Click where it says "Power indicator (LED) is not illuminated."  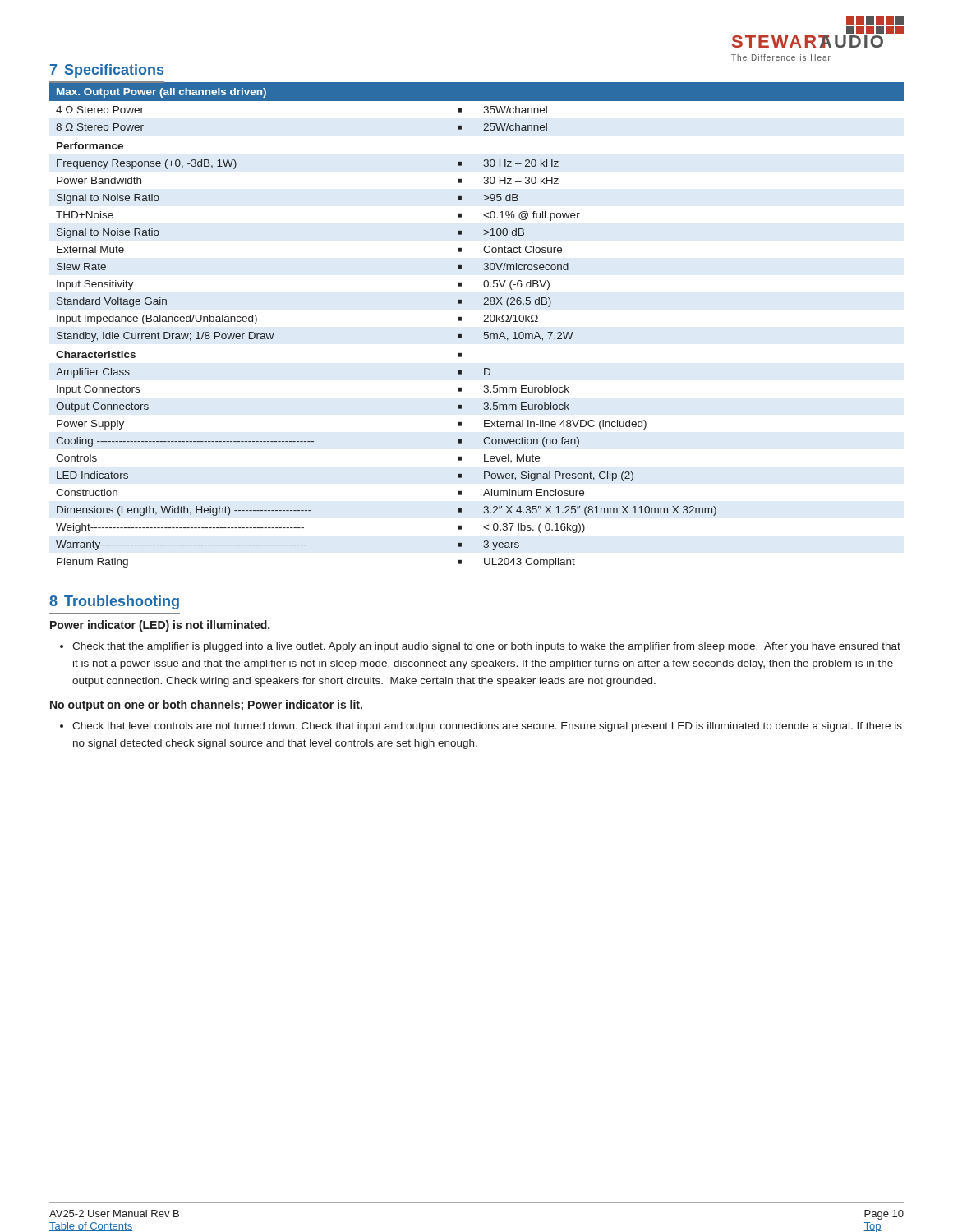click(160, 625)
